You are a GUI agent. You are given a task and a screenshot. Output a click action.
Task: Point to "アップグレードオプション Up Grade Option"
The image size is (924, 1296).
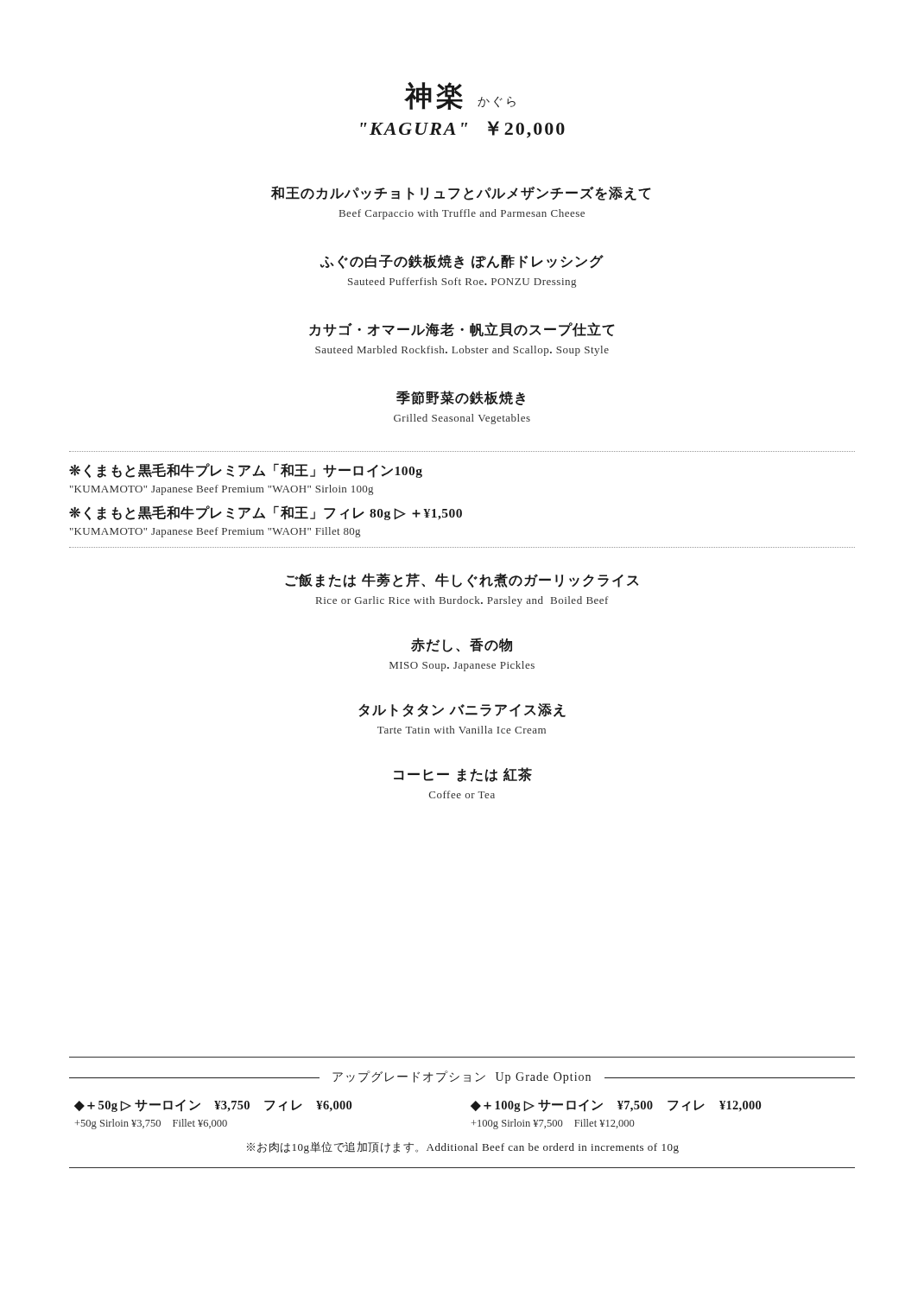click(x=462, y=1077)
